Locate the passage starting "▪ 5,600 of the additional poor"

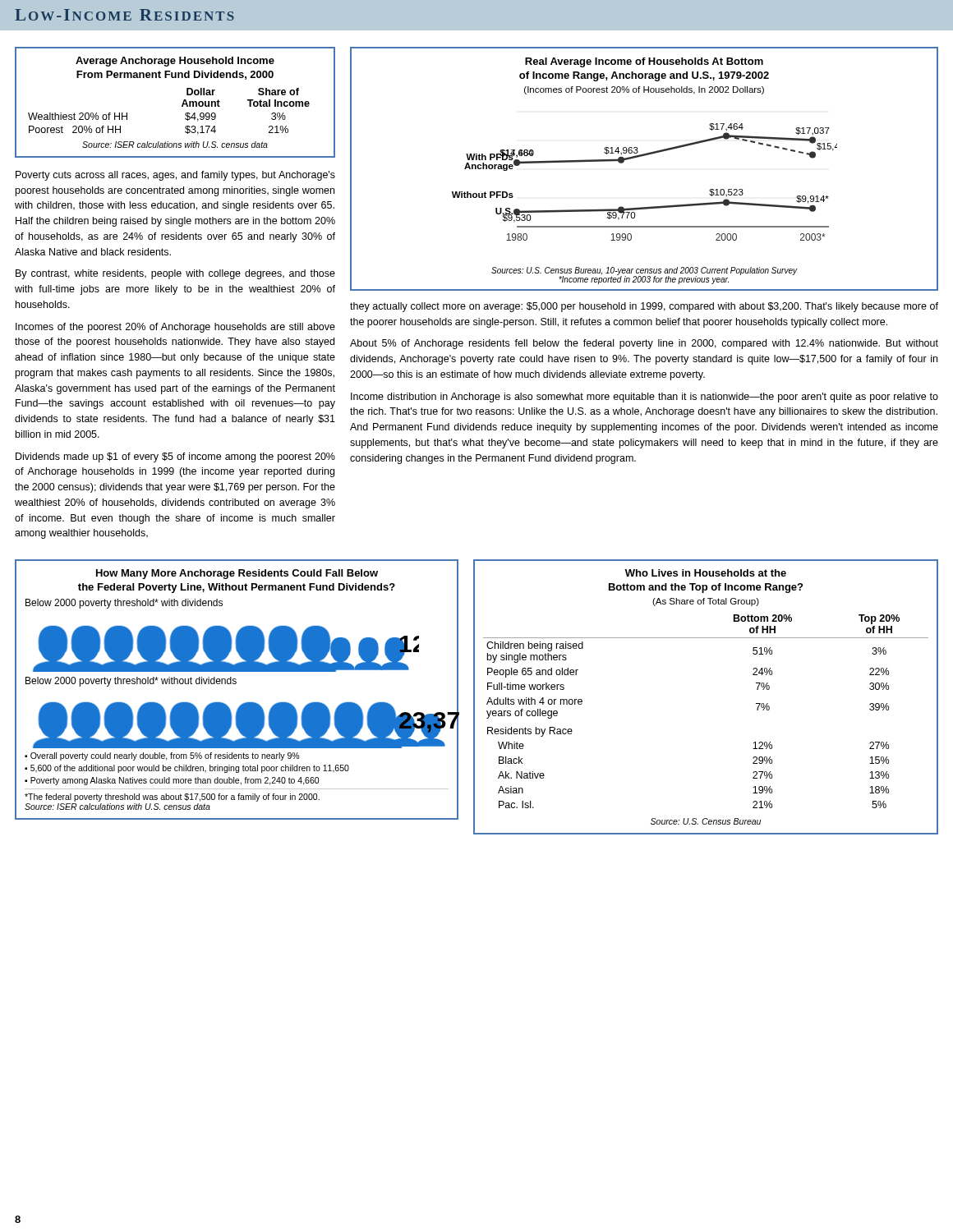point(187,768)
